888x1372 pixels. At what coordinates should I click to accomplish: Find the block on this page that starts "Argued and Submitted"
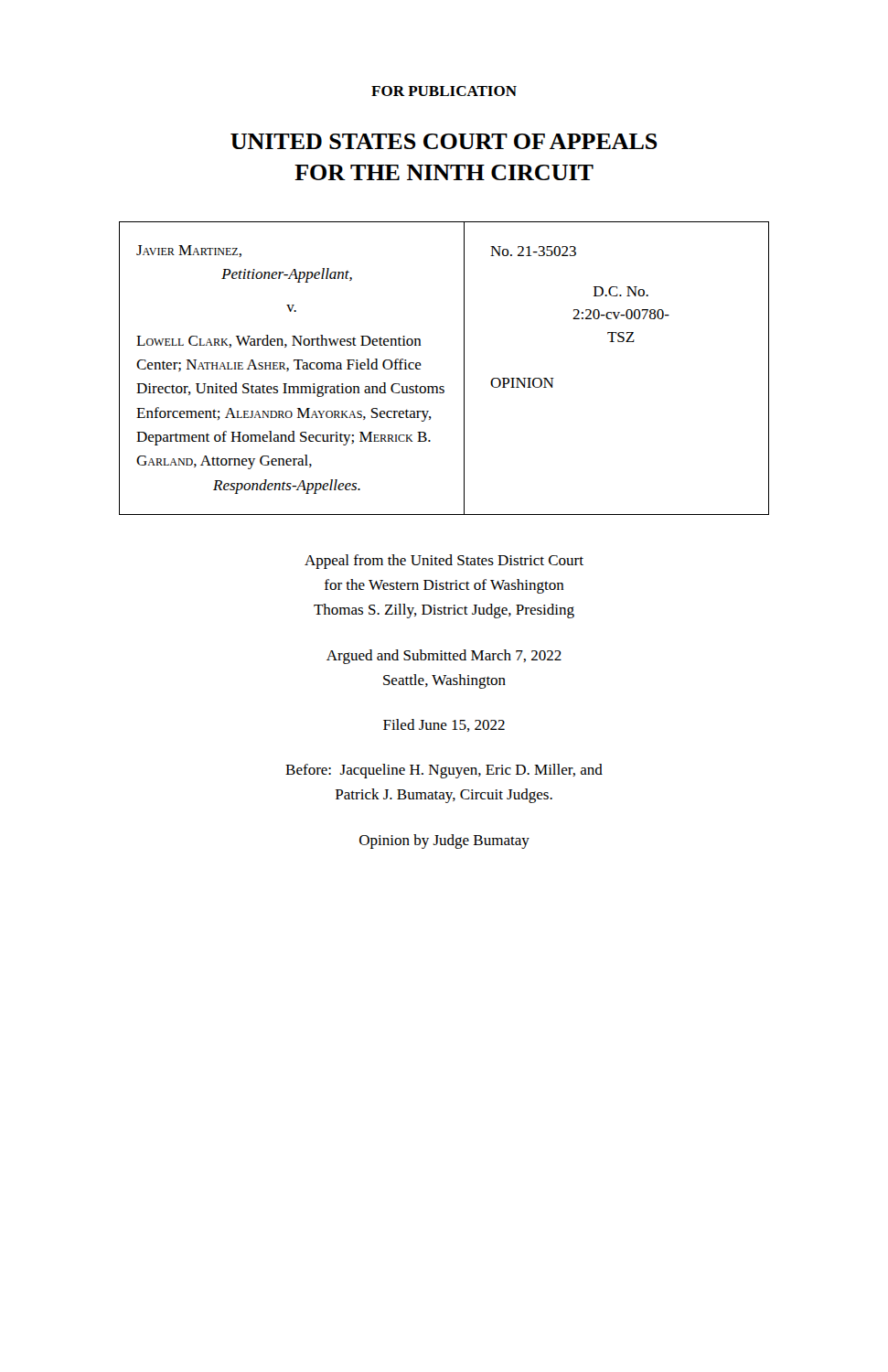444,667
